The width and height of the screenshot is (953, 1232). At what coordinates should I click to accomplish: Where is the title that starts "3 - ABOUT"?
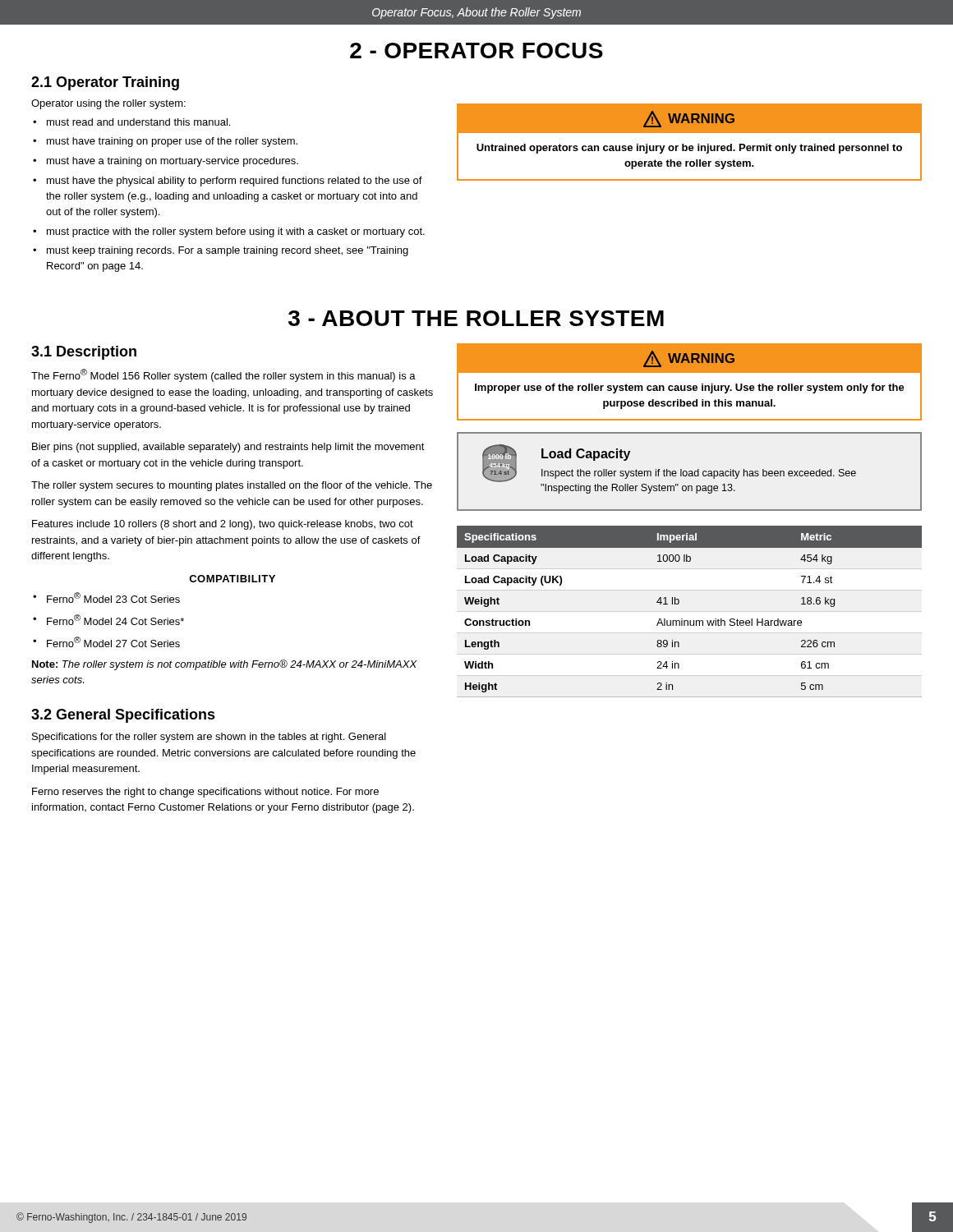point(476,318)
